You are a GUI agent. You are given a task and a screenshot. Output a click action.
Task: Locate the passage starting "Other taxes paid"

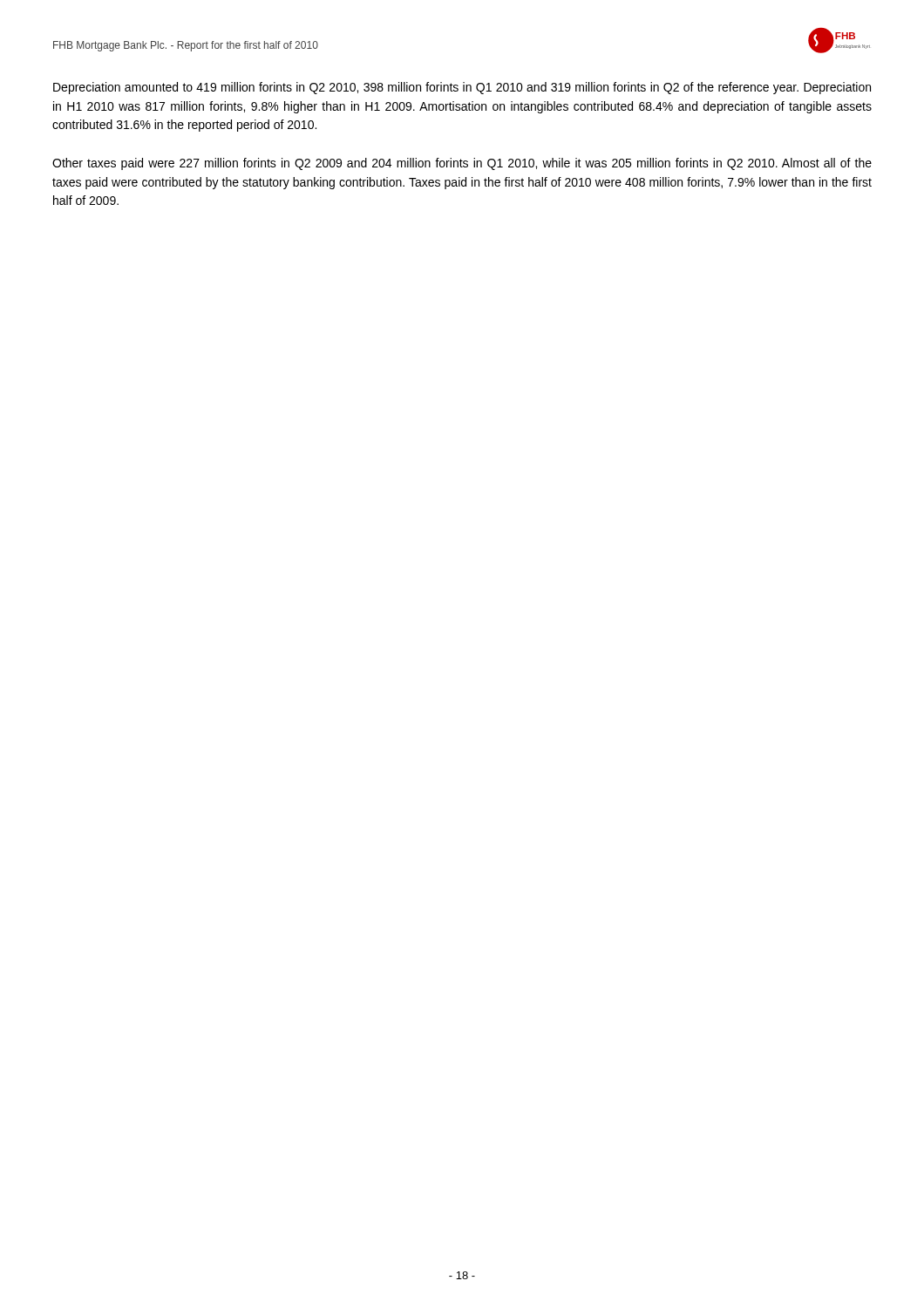tap(462, 182)
